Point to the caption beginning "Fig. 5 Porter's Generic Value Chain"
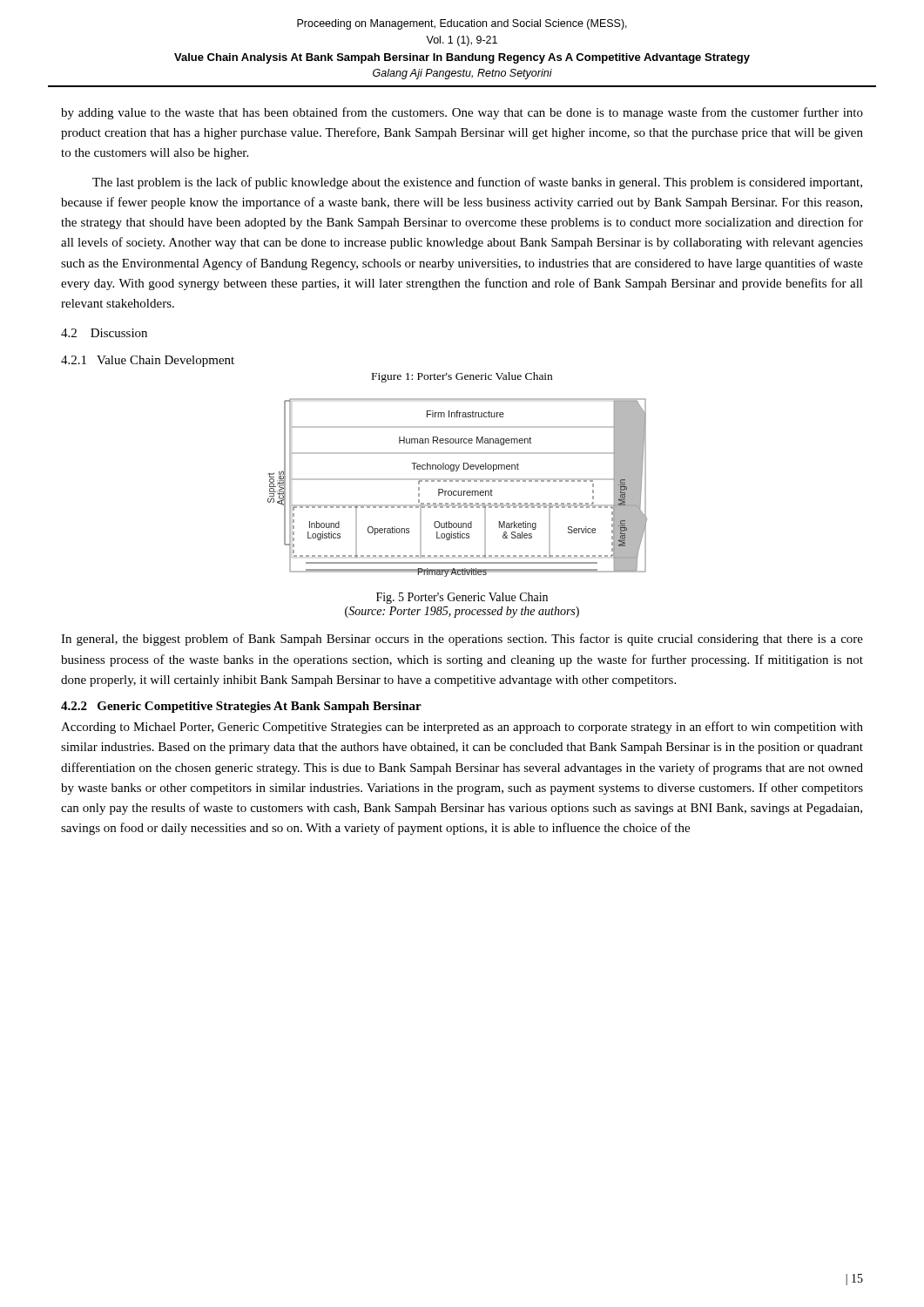The height and width of the screenshot is (1307, 924). 462,604
